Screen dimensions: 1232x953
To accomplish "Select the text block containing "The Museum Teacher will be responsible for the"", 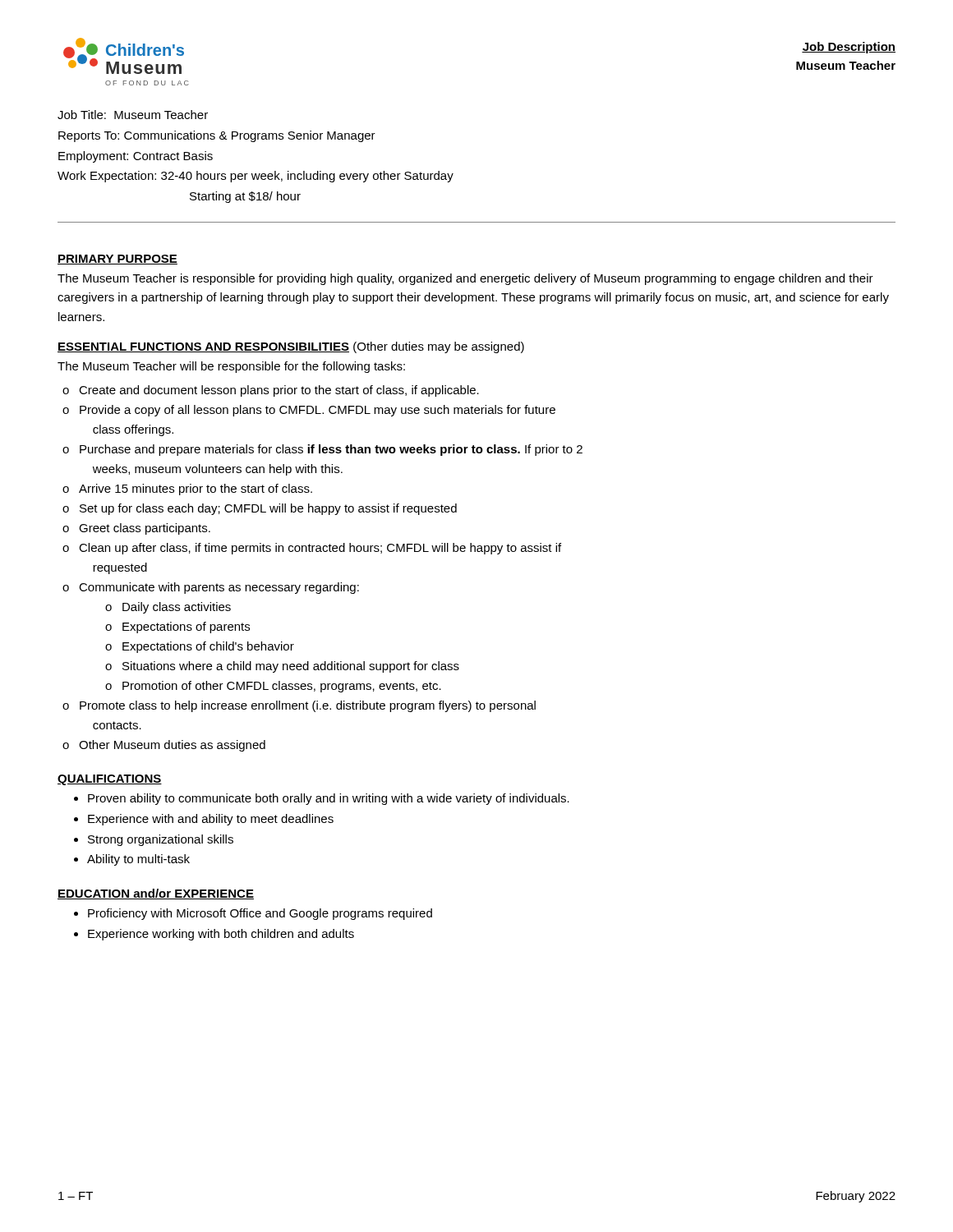I will click(x=232, y=366).
